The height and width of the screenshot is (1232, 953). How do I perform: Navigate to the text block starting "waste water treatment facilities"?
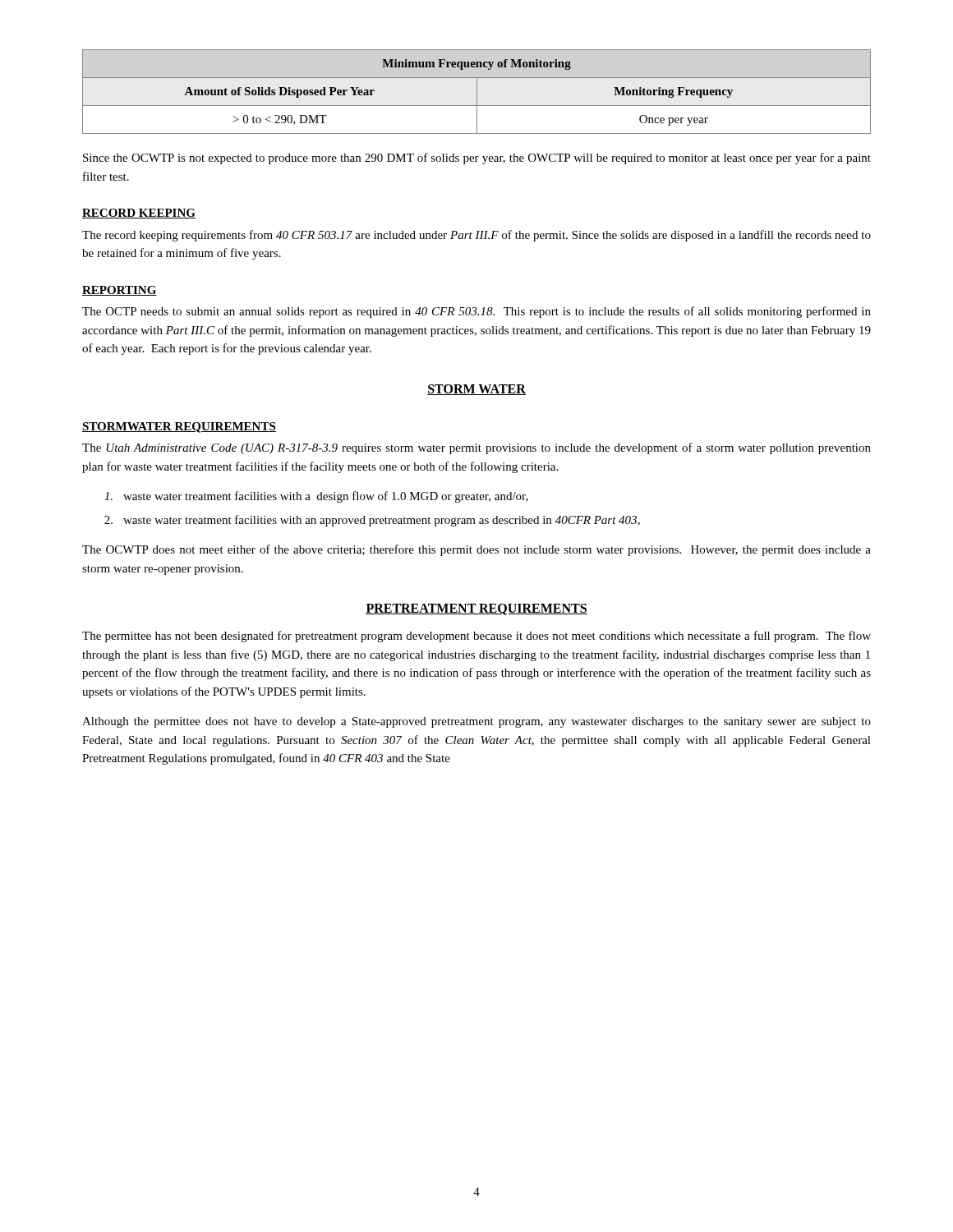(476, 508)
